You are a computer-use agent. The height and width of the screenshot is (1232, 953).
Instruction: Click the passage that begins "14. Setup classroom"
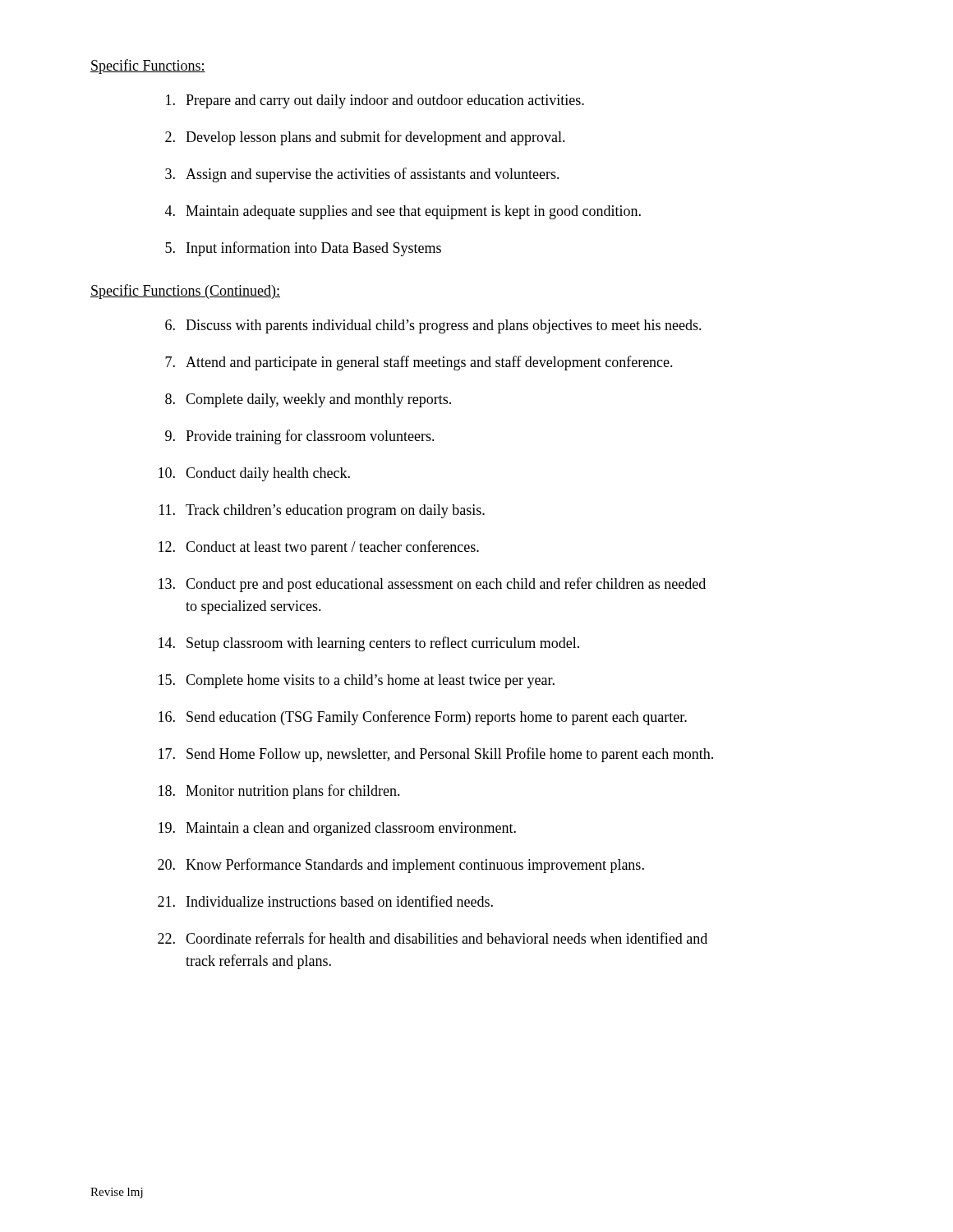pos(501,643)
